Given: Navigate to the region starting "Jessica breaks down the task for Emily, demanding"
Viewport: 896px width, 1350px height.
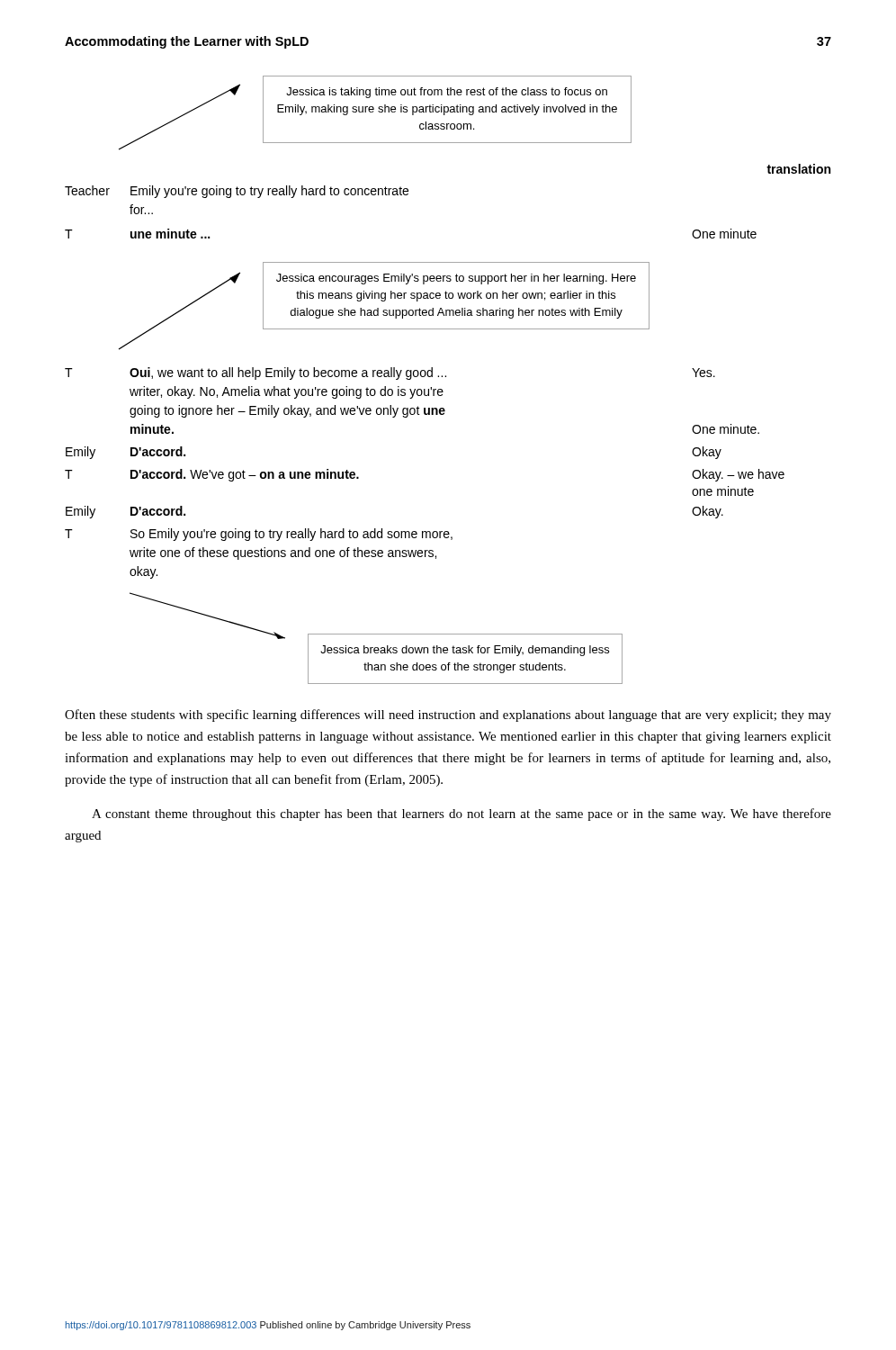Looking at the screenshot, I should click(465, 659).
